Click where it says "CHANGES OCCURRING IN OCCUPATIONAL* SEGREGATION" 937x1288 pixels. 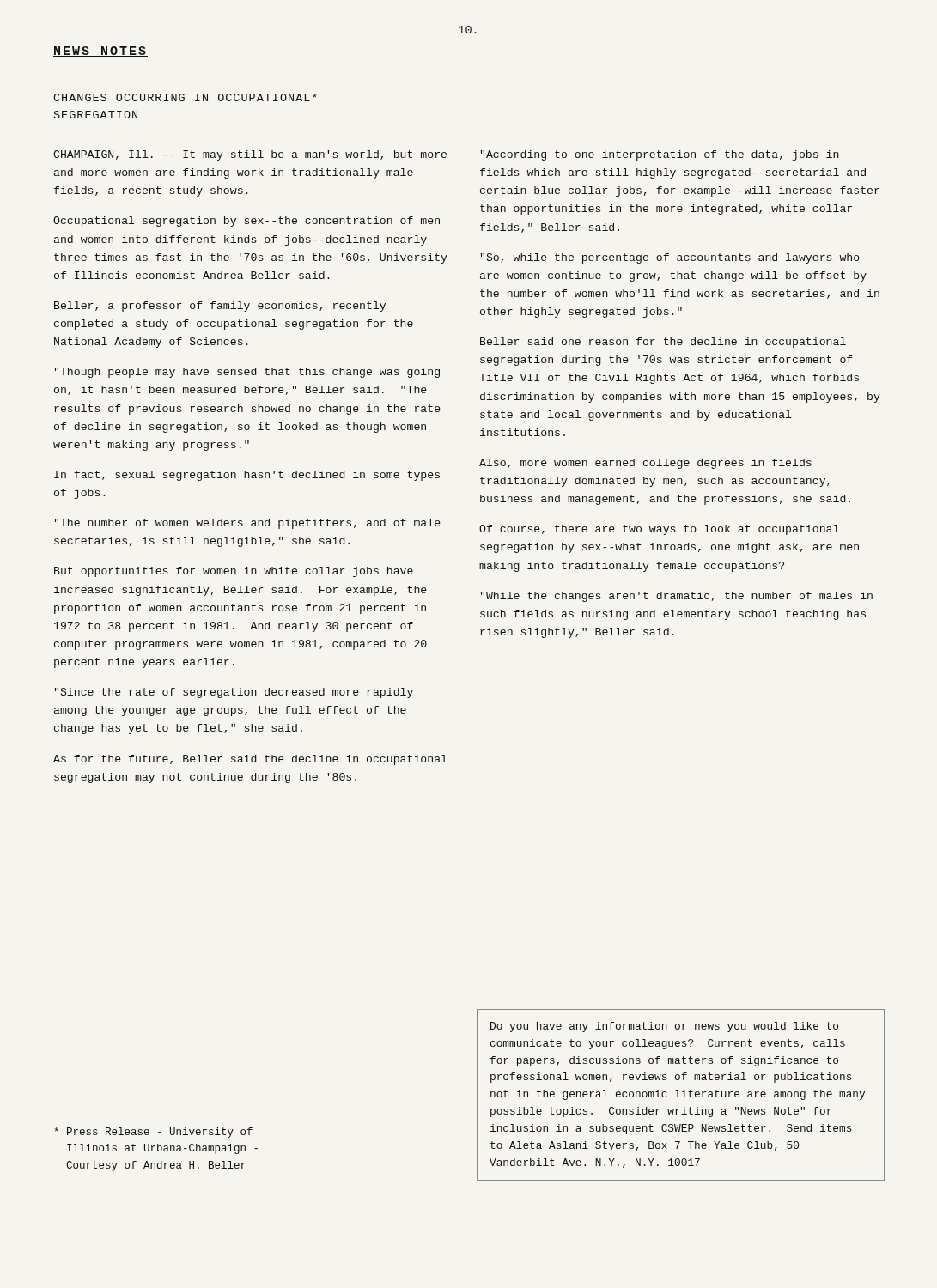186,107
